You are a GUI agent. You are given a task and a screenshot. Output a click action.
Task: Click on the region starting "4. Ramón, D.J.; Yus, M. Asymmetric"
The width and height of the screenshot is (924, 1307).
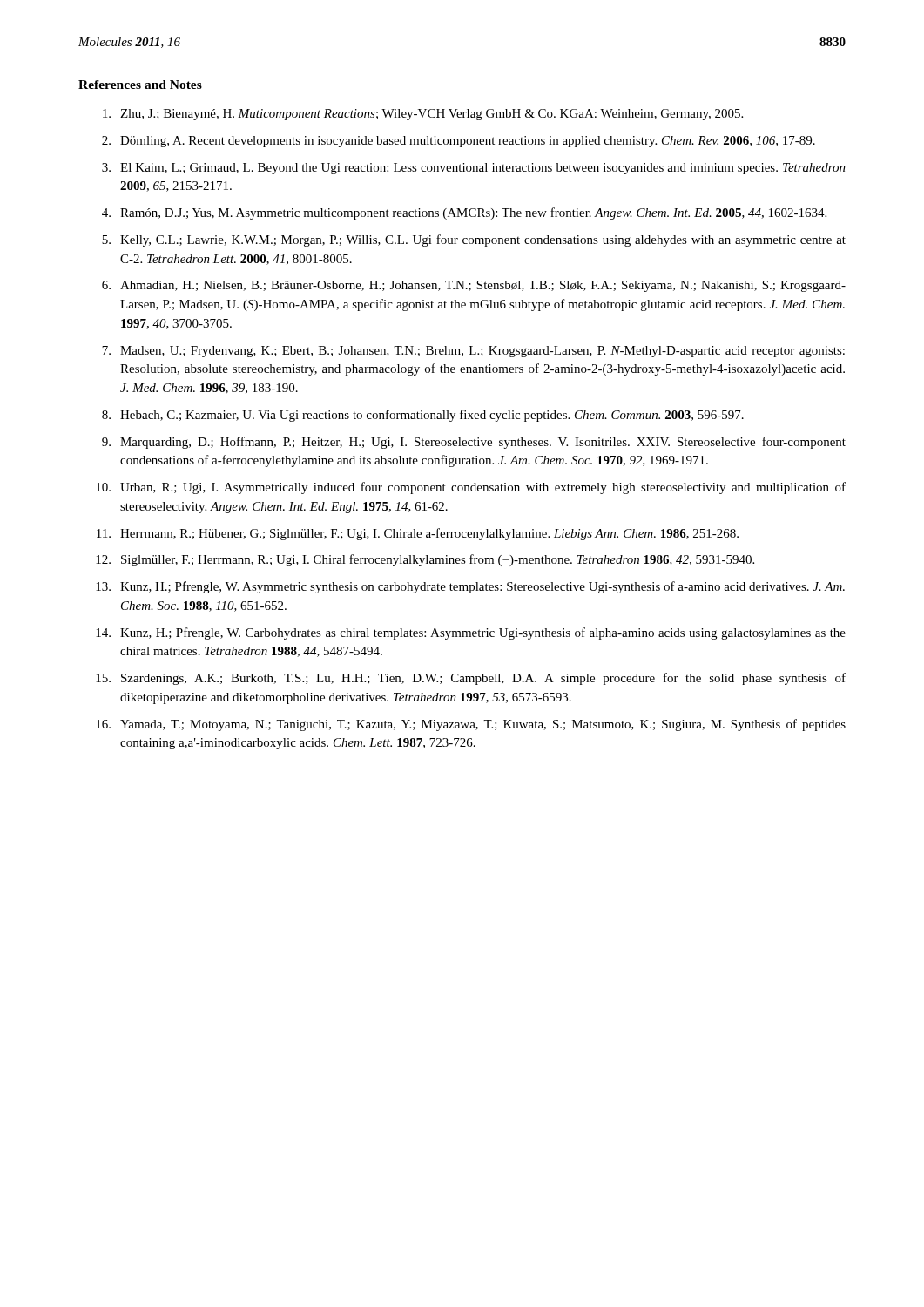click(x=462, y=213)
